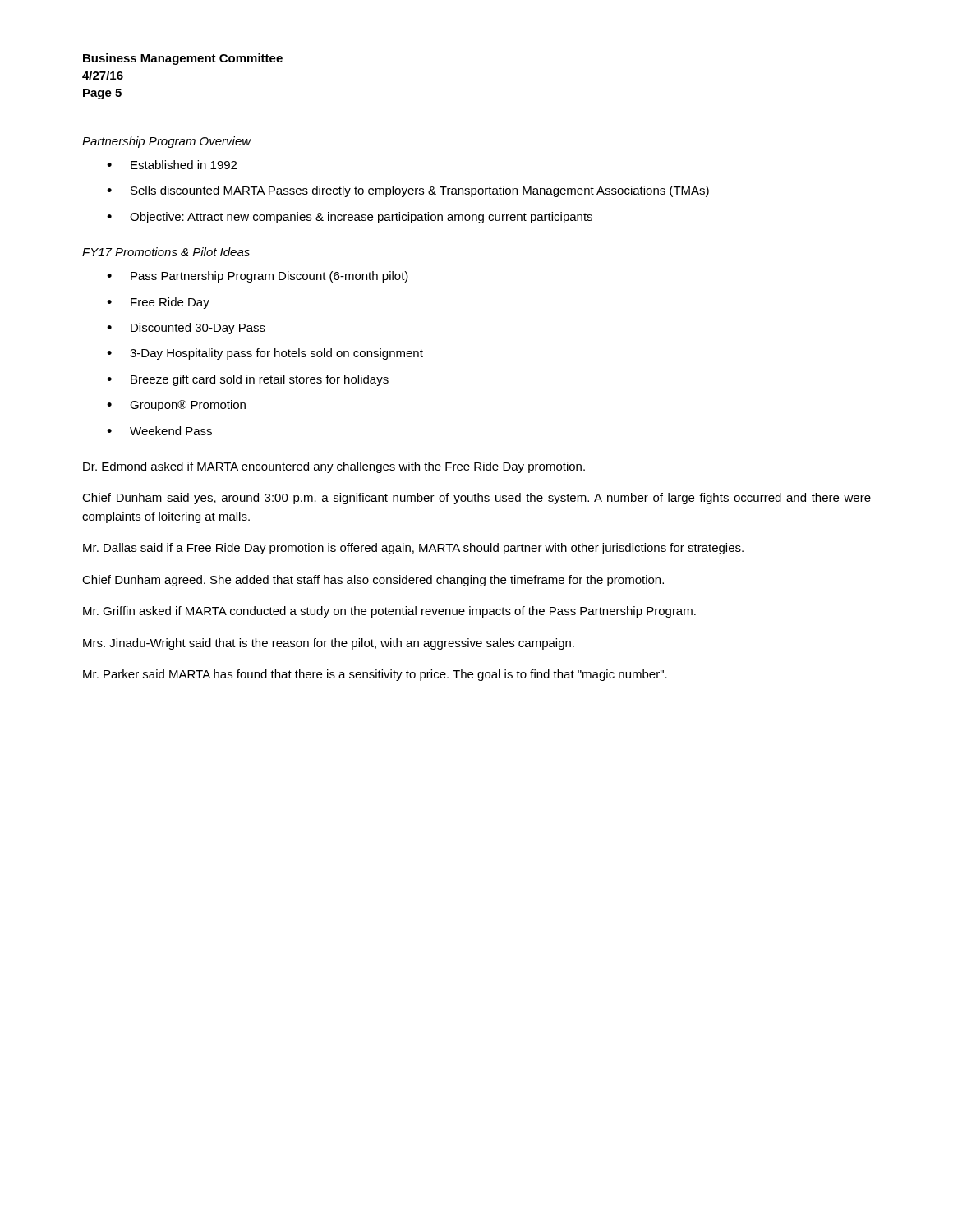Click on the text block starting "Chief Dunham said yes, around"

[x=476, y=507]
